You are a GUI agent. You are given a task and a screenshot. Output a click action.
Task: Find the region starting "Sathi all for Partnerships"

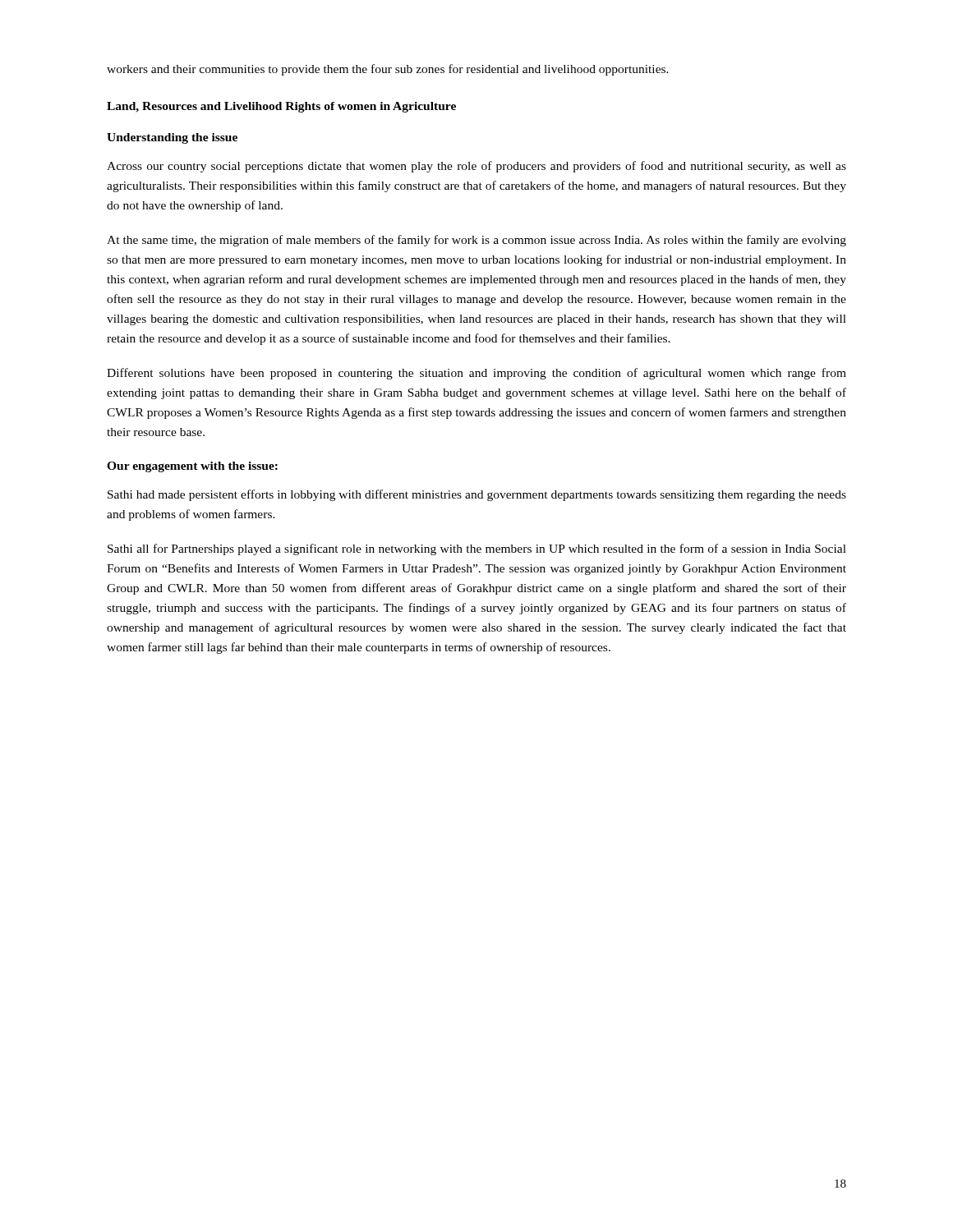pyautogui.click(x=476, y=598)
